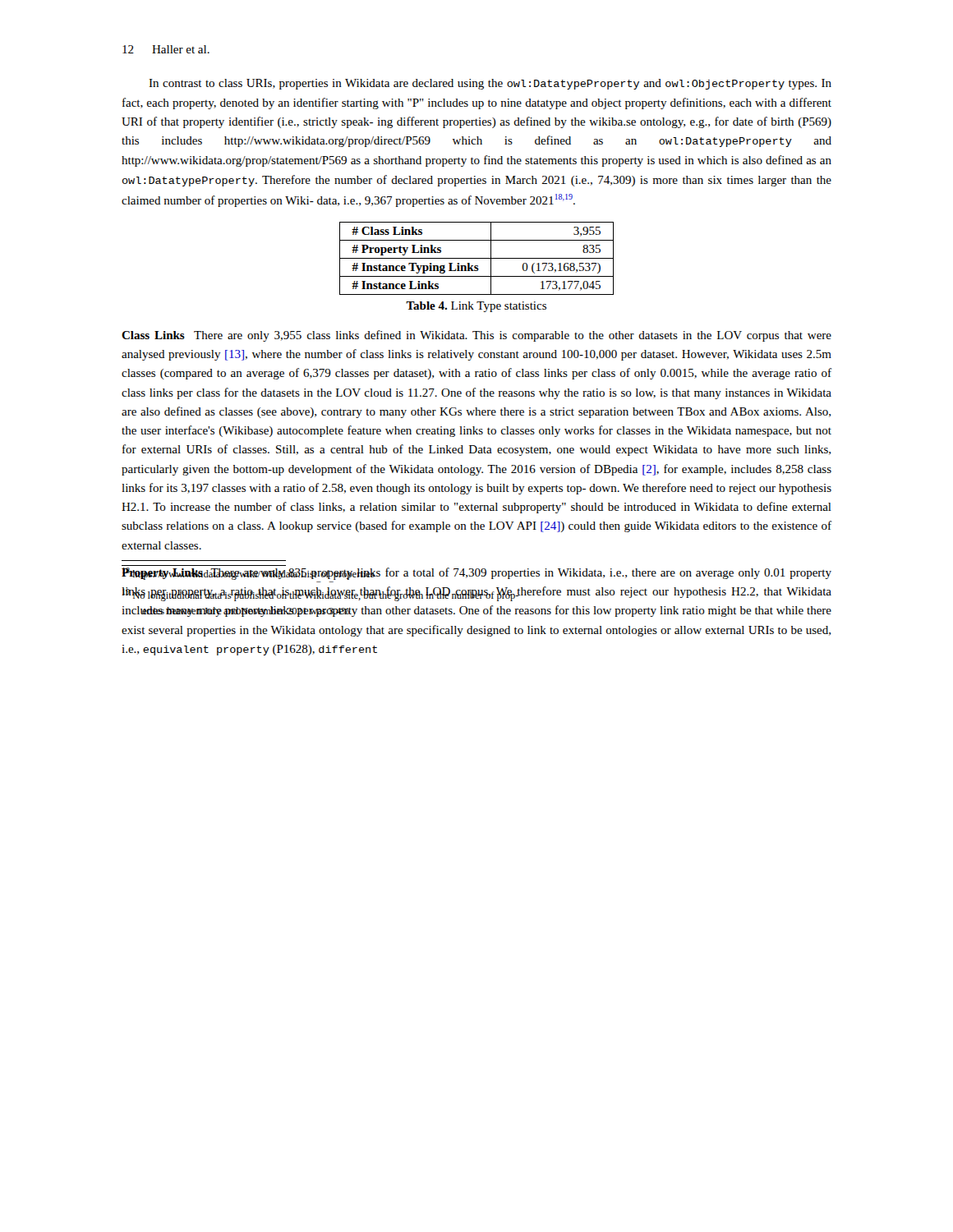Viewport: 953px width, 1232px height.
Task: Find the block on this page that starts "19 No longitudional data is published on the"
Action: 320,602
